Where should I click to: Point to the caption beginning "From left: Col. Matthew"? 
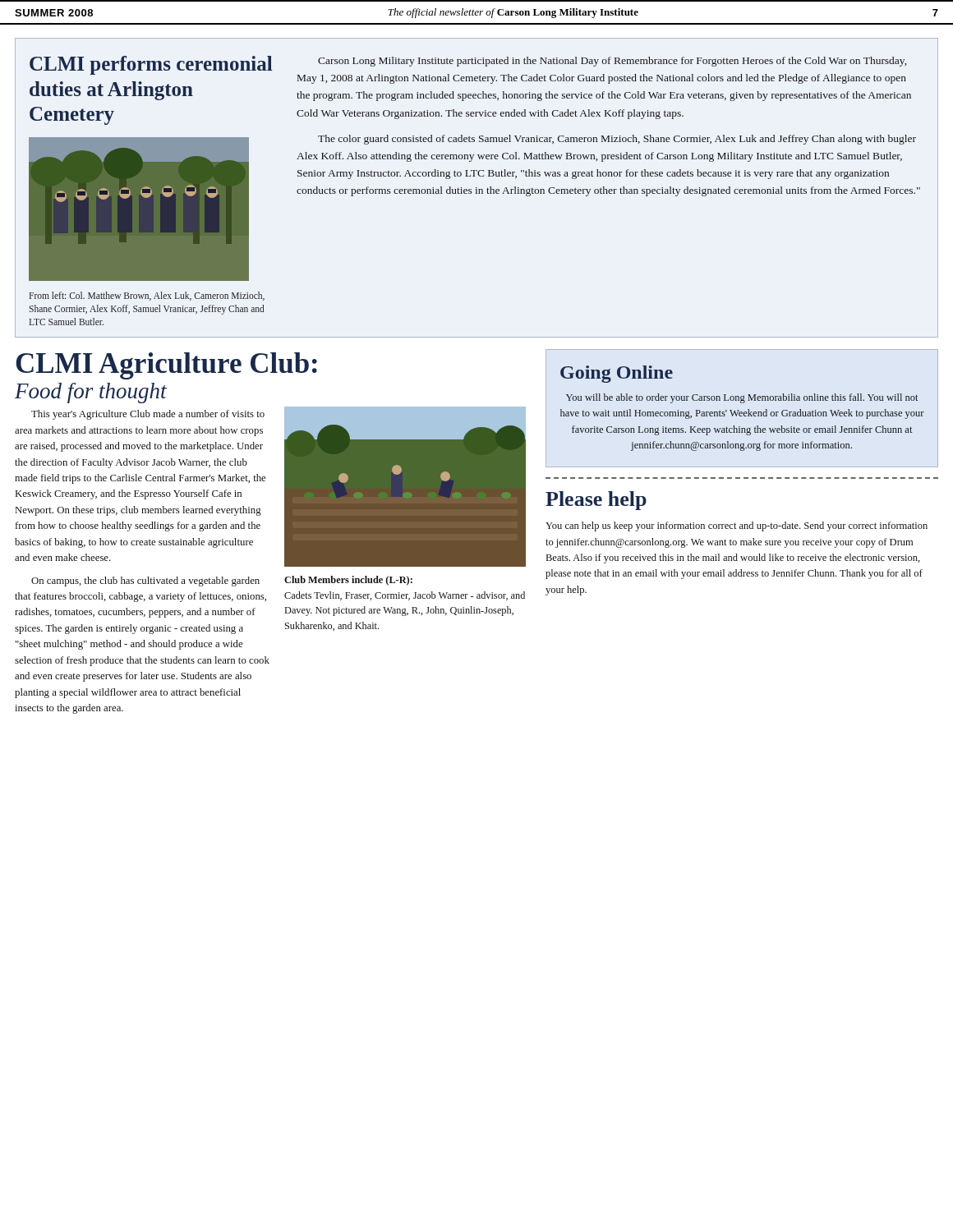pyautogui.click(x=147, y=308)
